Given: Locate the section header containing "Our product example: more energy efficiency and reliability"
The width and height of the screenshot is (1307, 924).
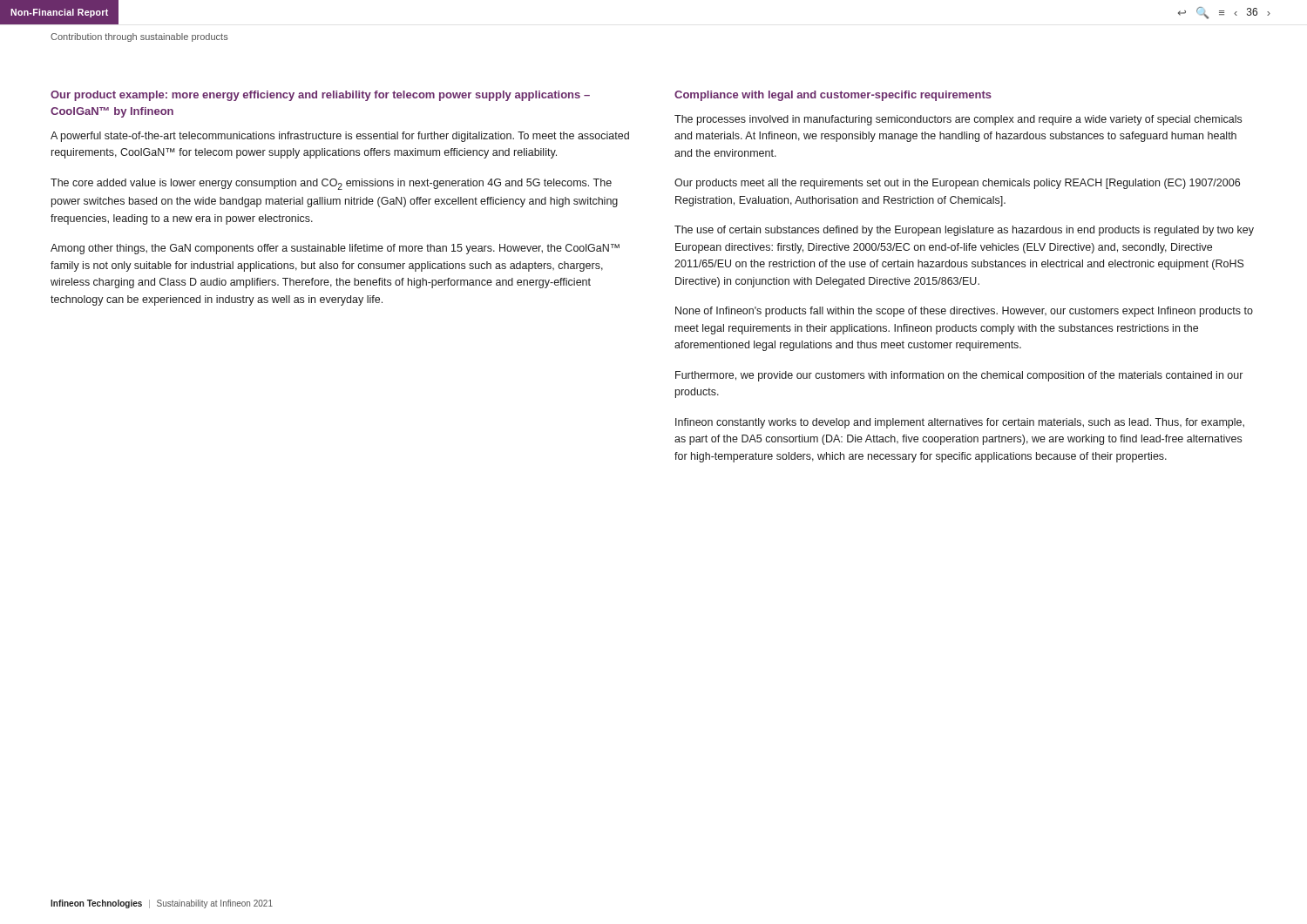Looking at the screenshot, I should coord(320,103).
